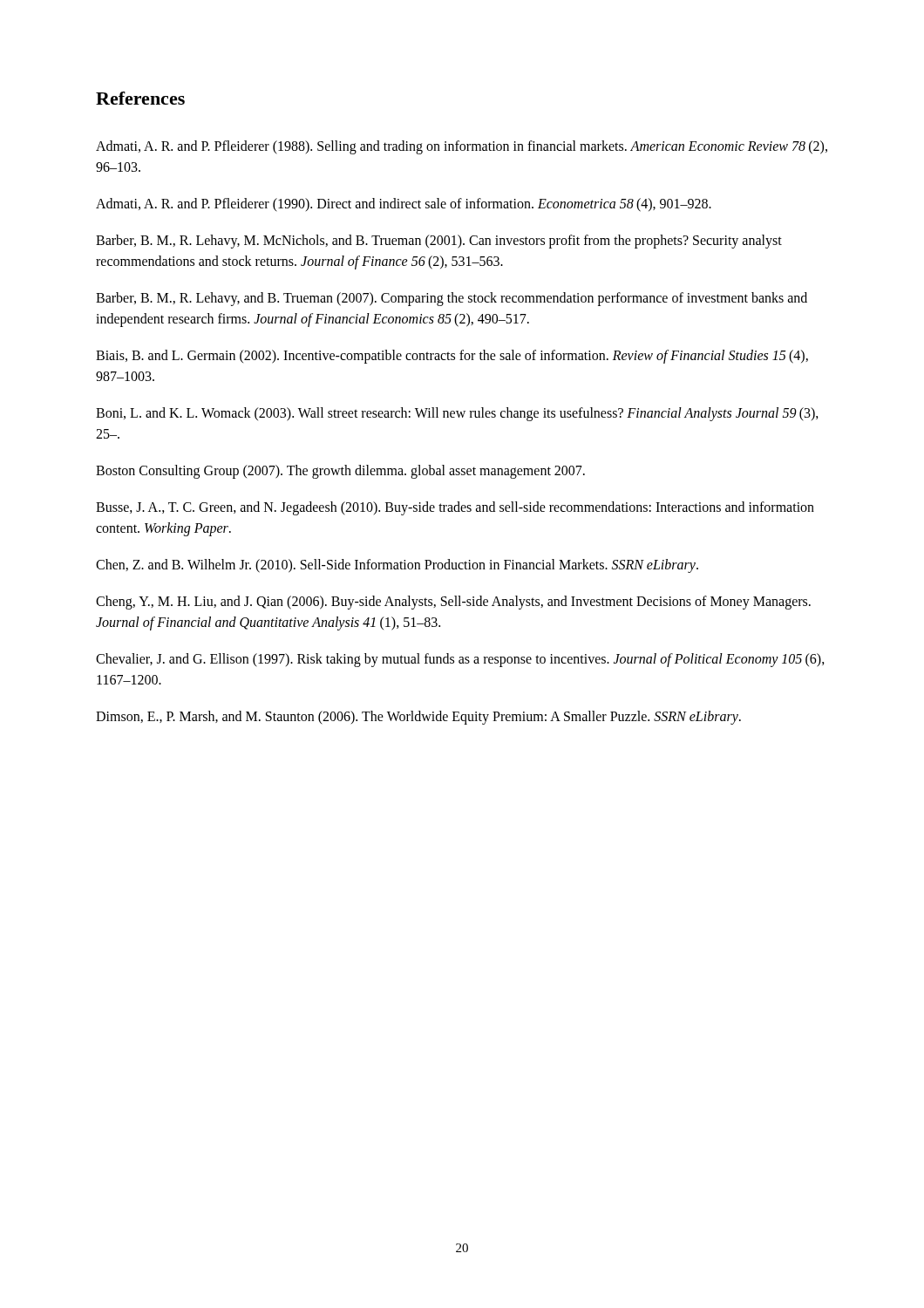
Task: Find the text starting "Chen, Z. and B."
Action: pyautogui.click(x=397, y=565)
